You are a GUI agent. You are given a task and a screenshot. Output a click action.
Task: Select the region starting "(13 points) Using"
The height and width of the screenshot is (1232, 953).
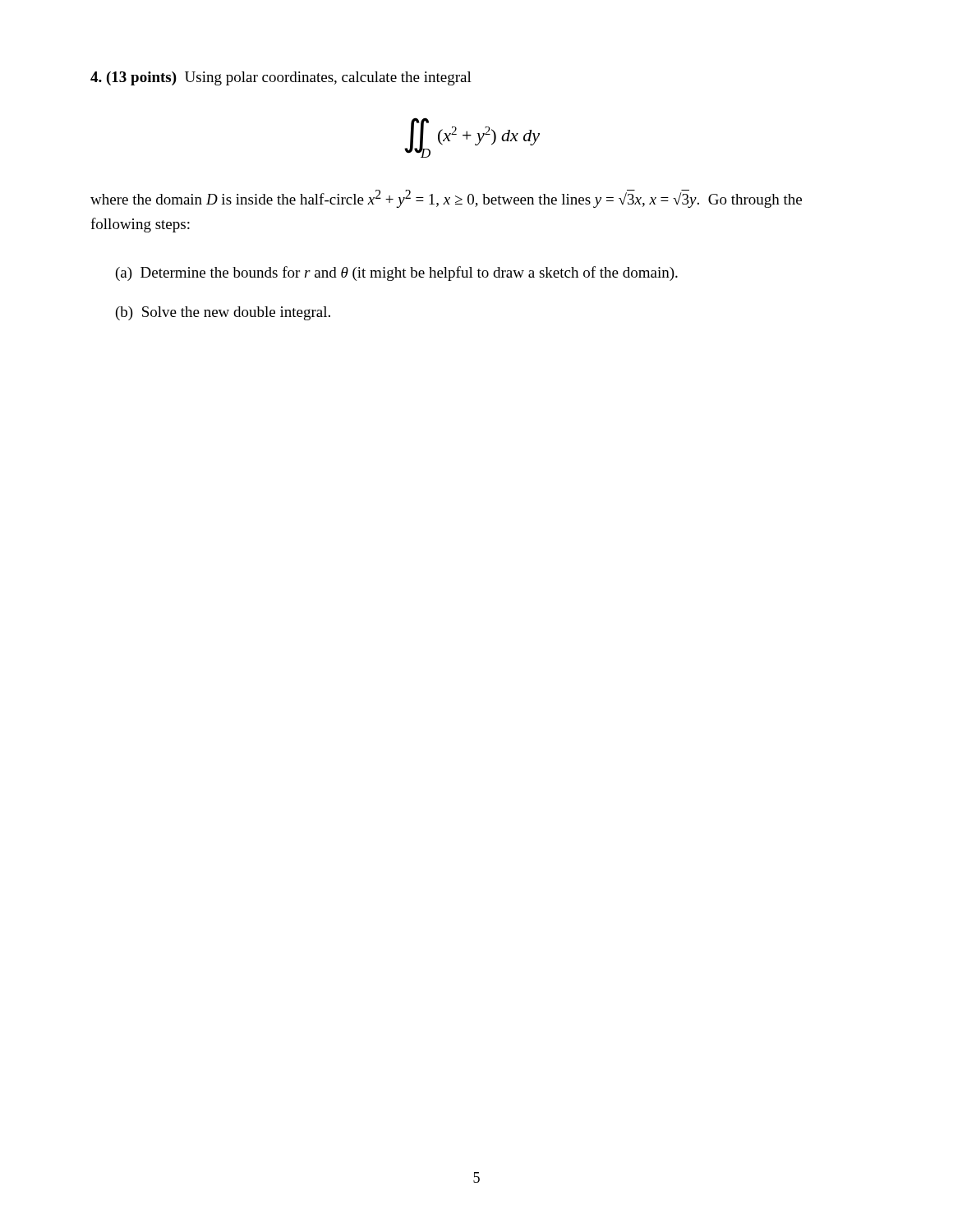(x=281, y=77)
